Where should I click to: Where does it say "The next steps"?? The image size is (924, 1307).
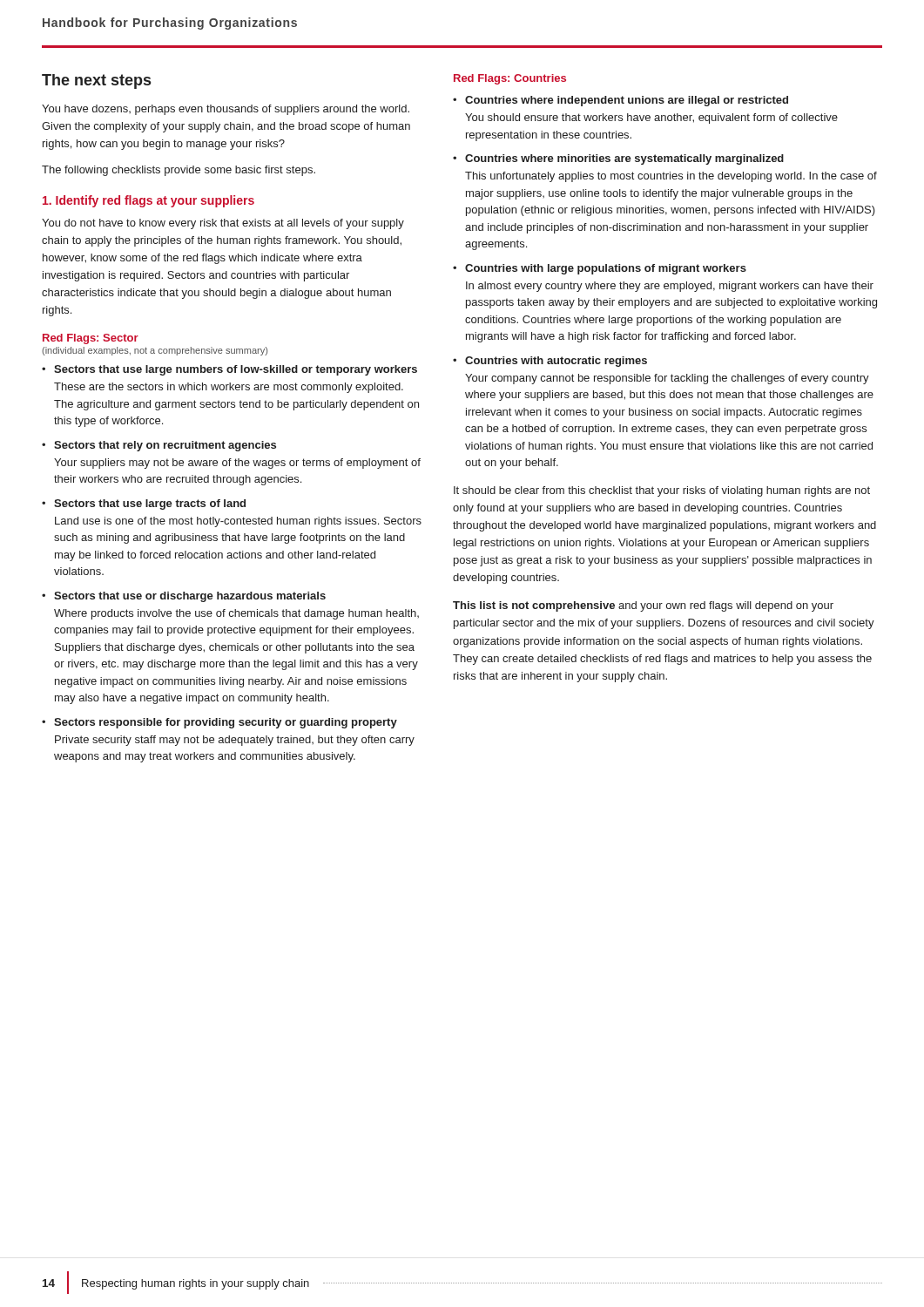point(97,80)
